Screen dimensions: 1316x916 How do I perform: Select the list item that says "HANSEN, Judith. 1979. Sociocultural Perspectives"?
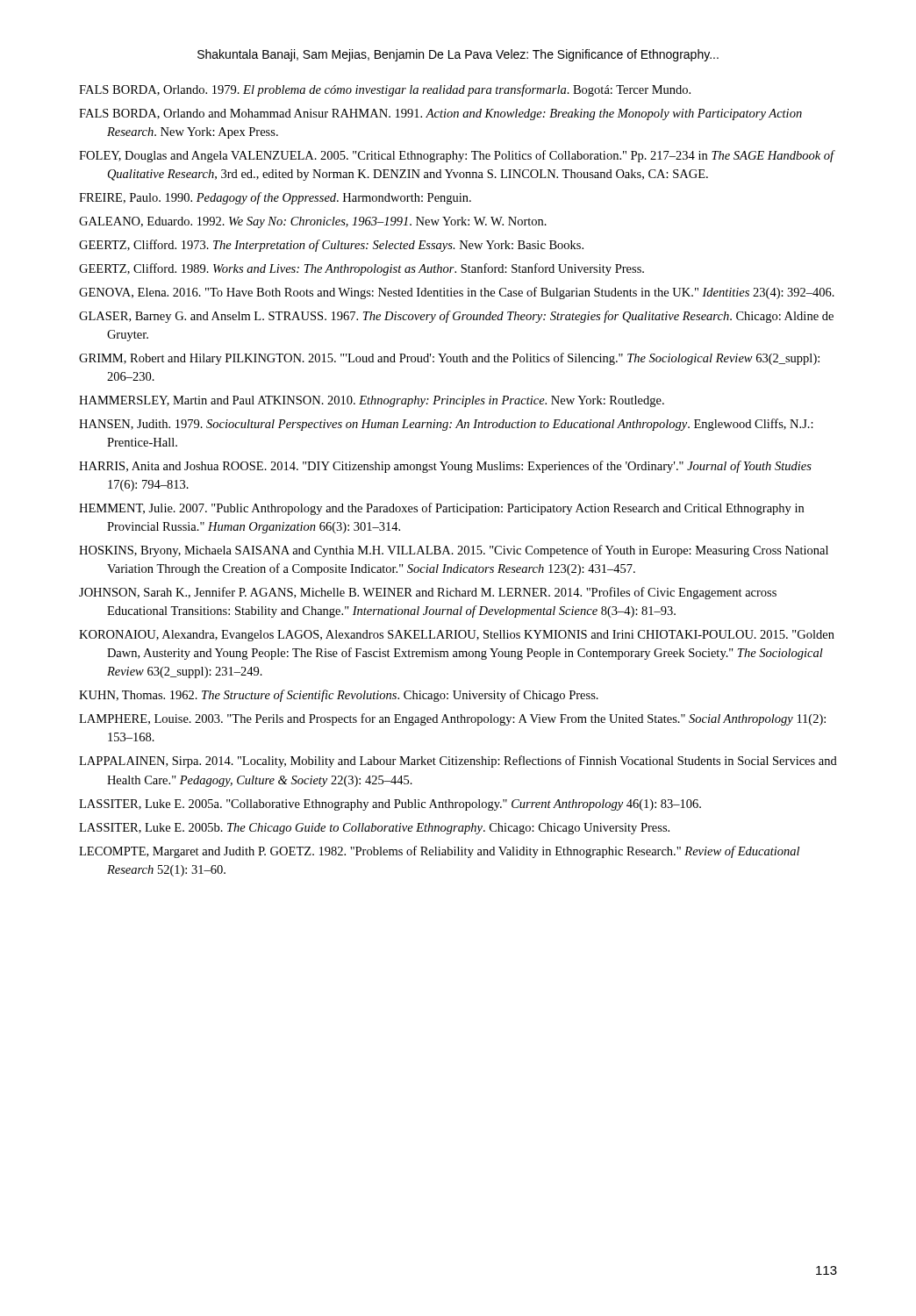pos(446,433)
